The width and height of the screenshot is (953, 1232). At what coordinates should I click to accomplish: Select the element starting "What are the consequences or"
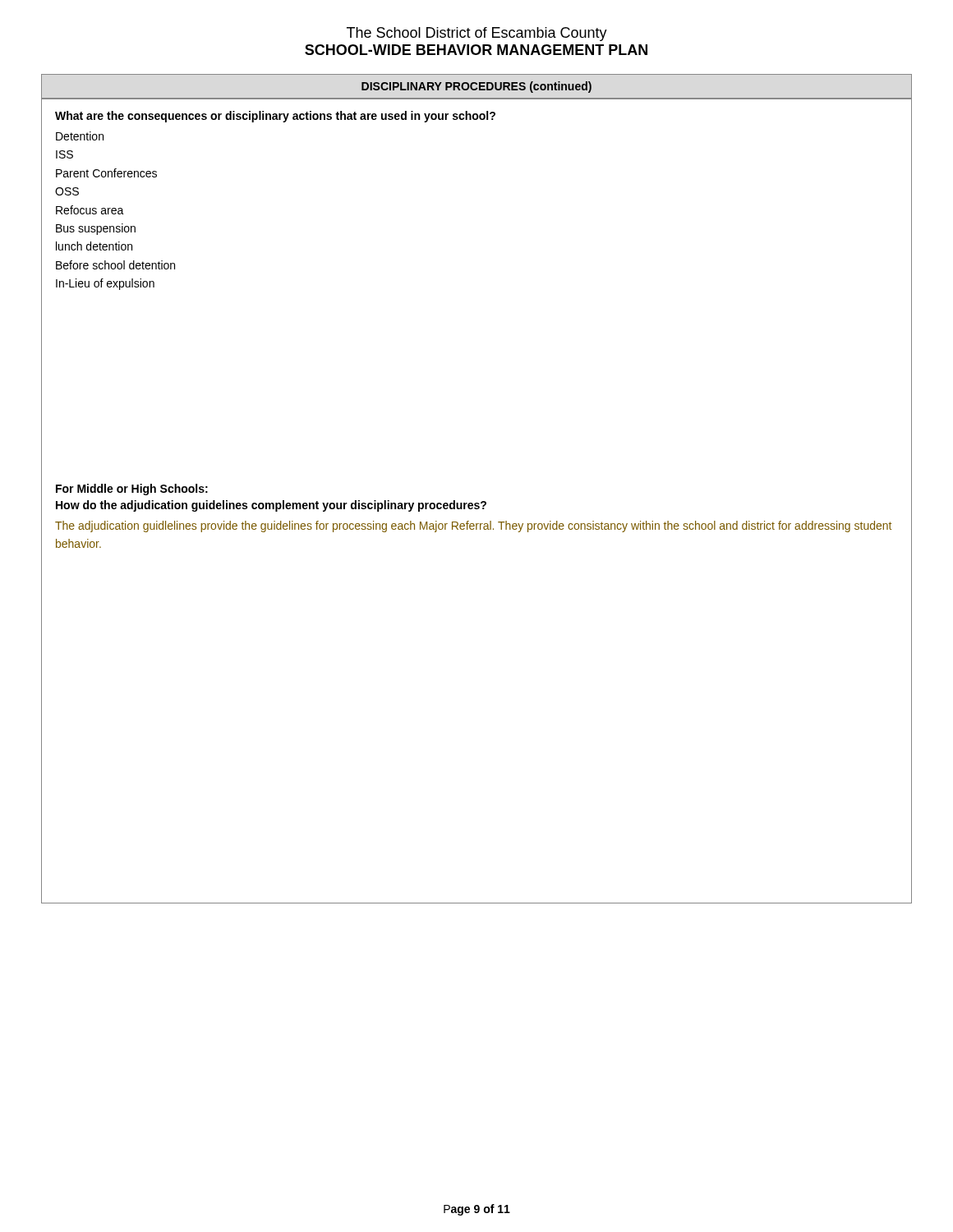(x=275, y=117)
